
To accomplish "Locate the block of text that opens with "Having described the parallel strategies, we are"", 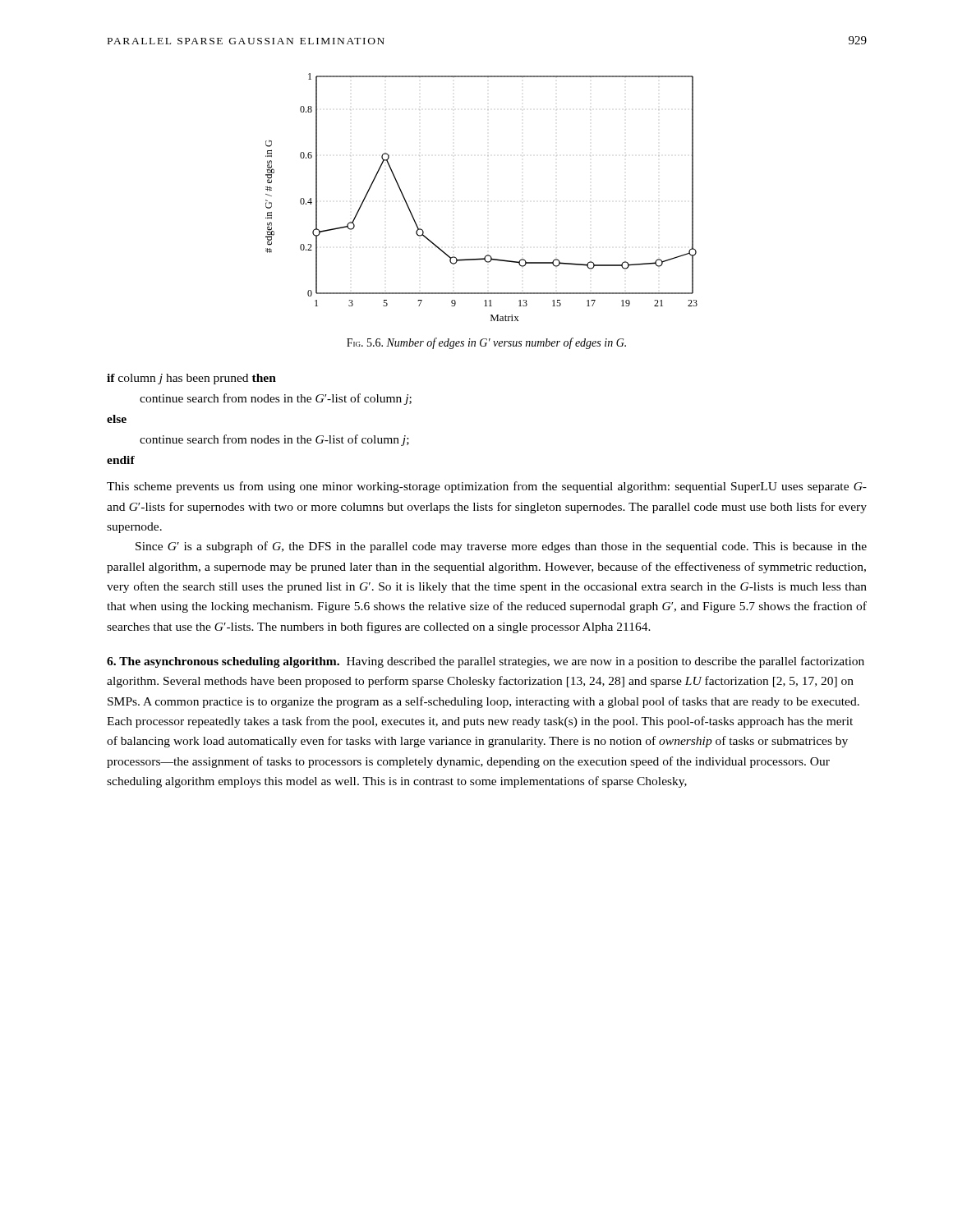I will [x=486, y=721].
